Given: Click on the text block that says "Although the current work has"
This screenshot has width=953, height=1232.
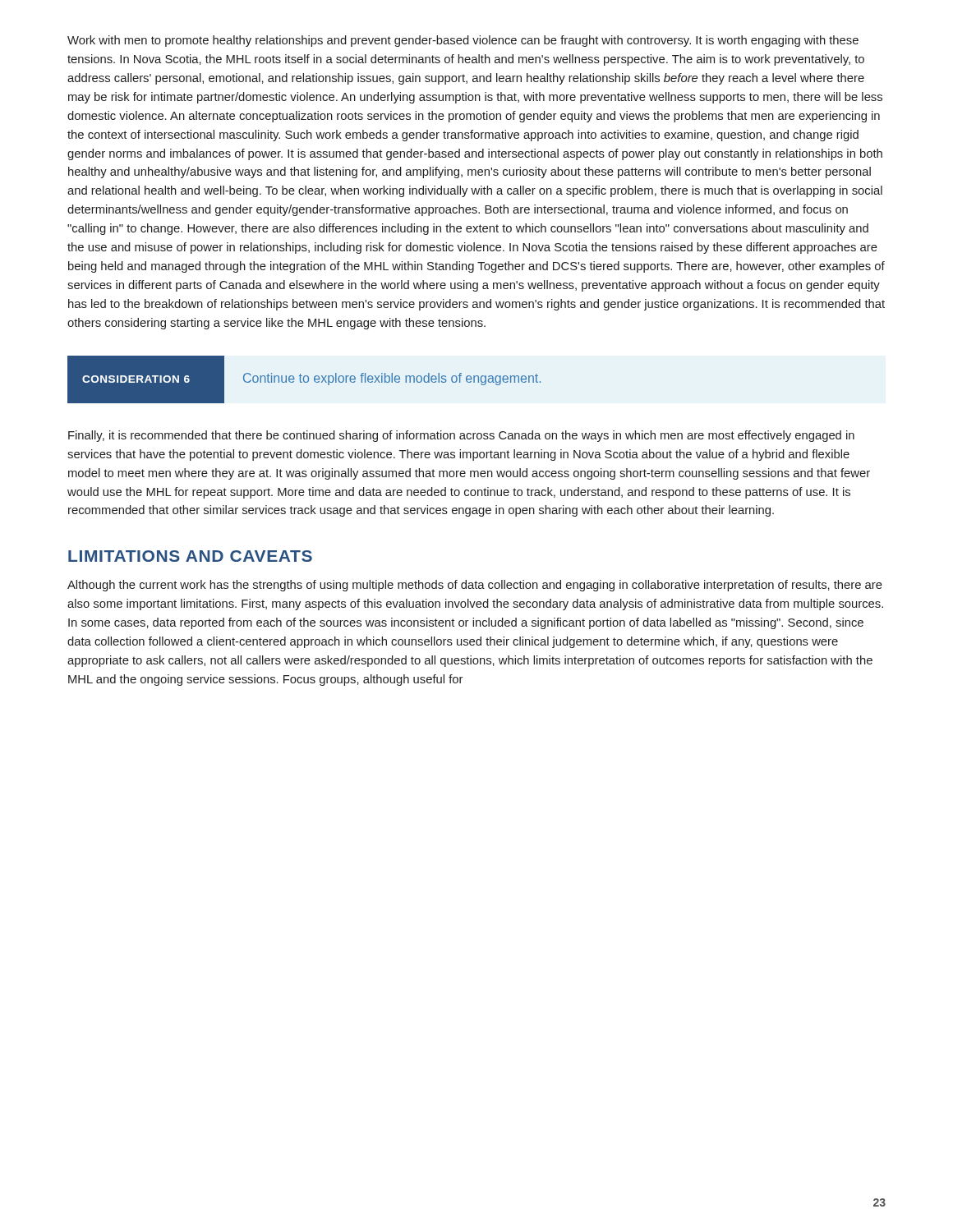Looking at the screenshot, I should click(476, 632).
